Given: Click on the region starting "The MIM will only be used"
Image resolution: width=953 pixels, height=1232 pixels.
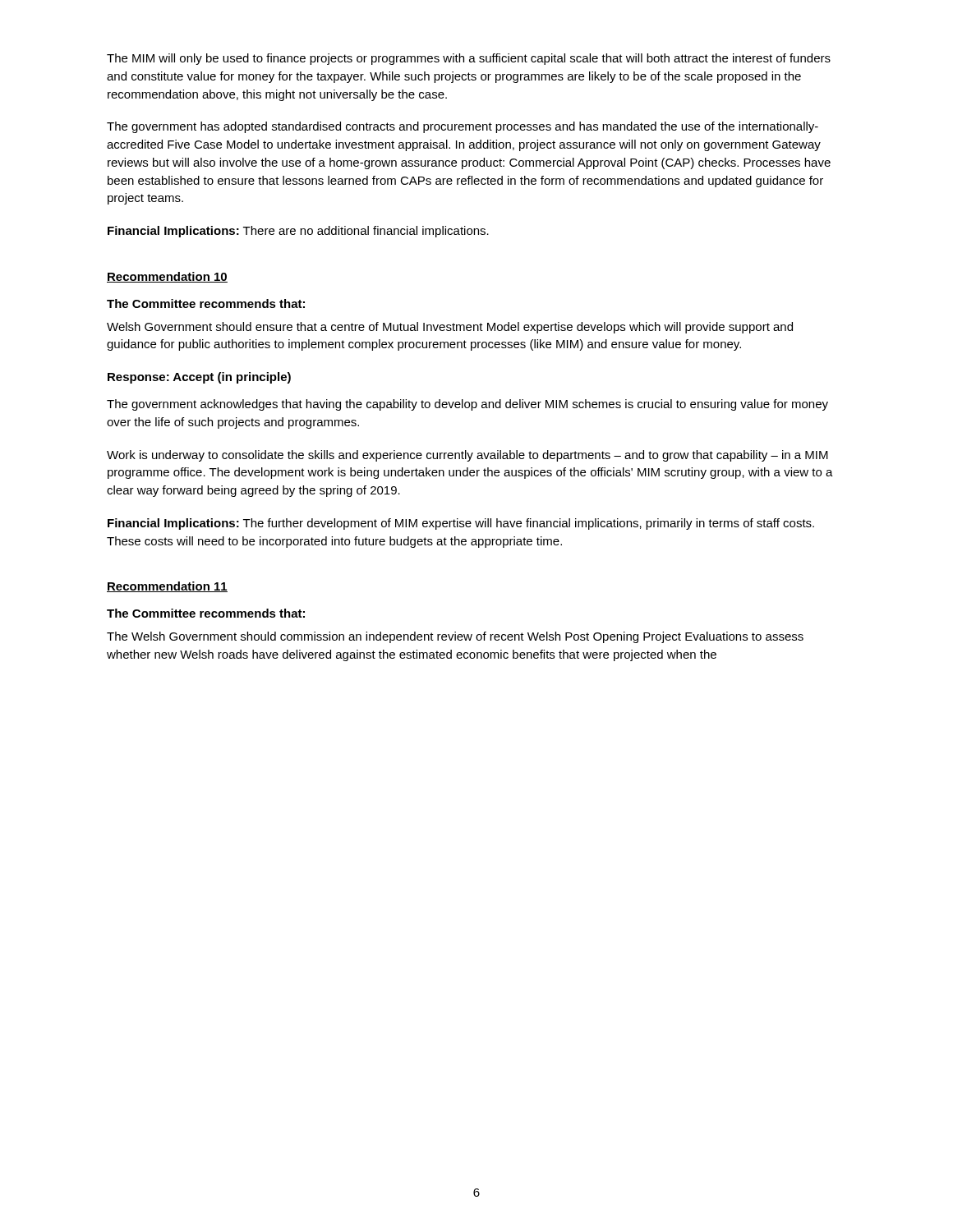Looking at the screenshot, I should 469,76.
